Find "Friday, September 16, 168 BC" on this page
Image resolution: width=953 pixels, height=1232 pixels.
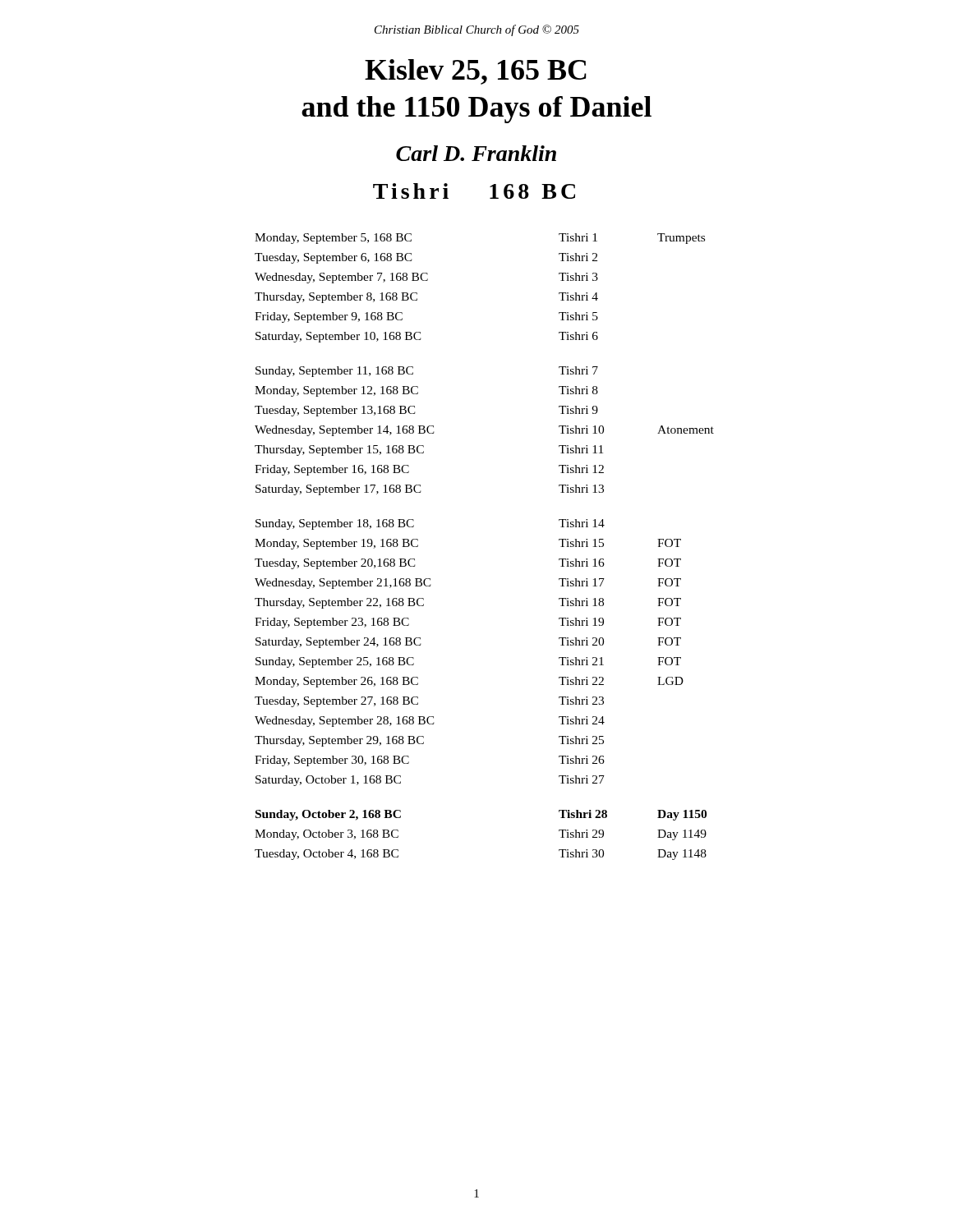coord(332,469)
